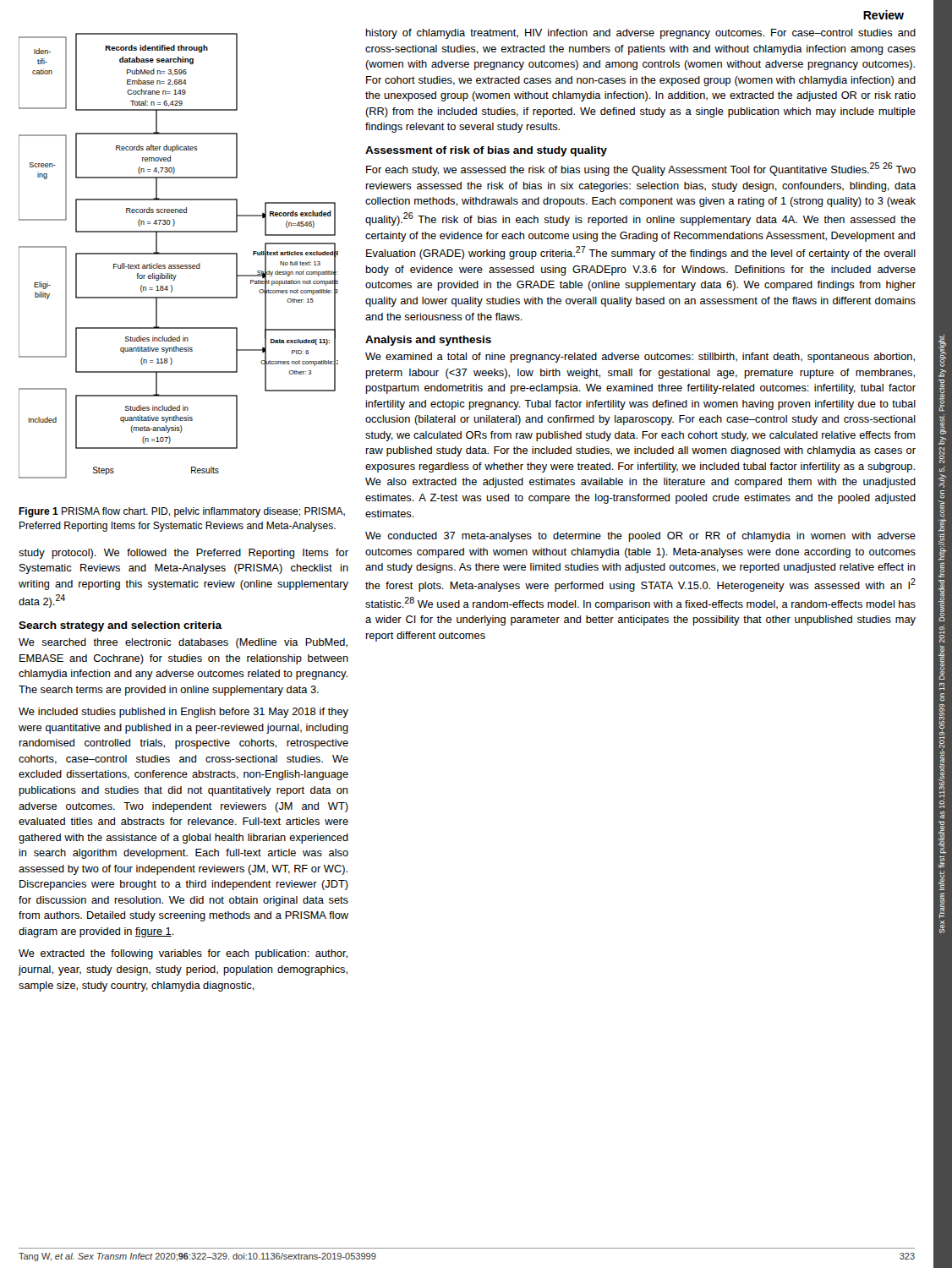Screen dimensions: 1268x952
Task: Click on the text block that reads "We extracted the following variables"
Action: point(183,969)
